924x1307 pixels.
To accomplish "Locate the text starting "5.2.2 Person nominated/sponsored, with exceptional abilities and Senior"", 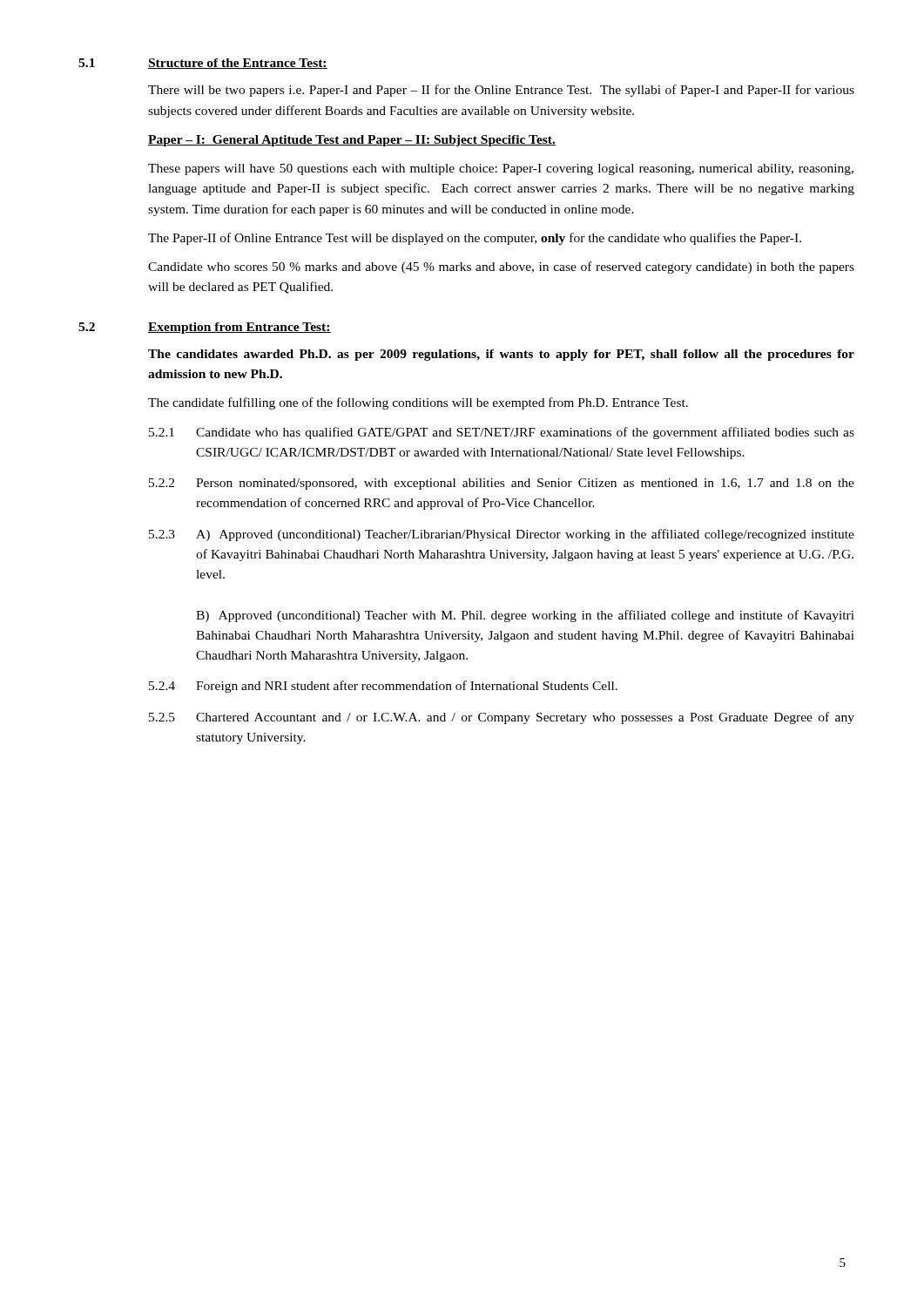I will coord(501,492).
